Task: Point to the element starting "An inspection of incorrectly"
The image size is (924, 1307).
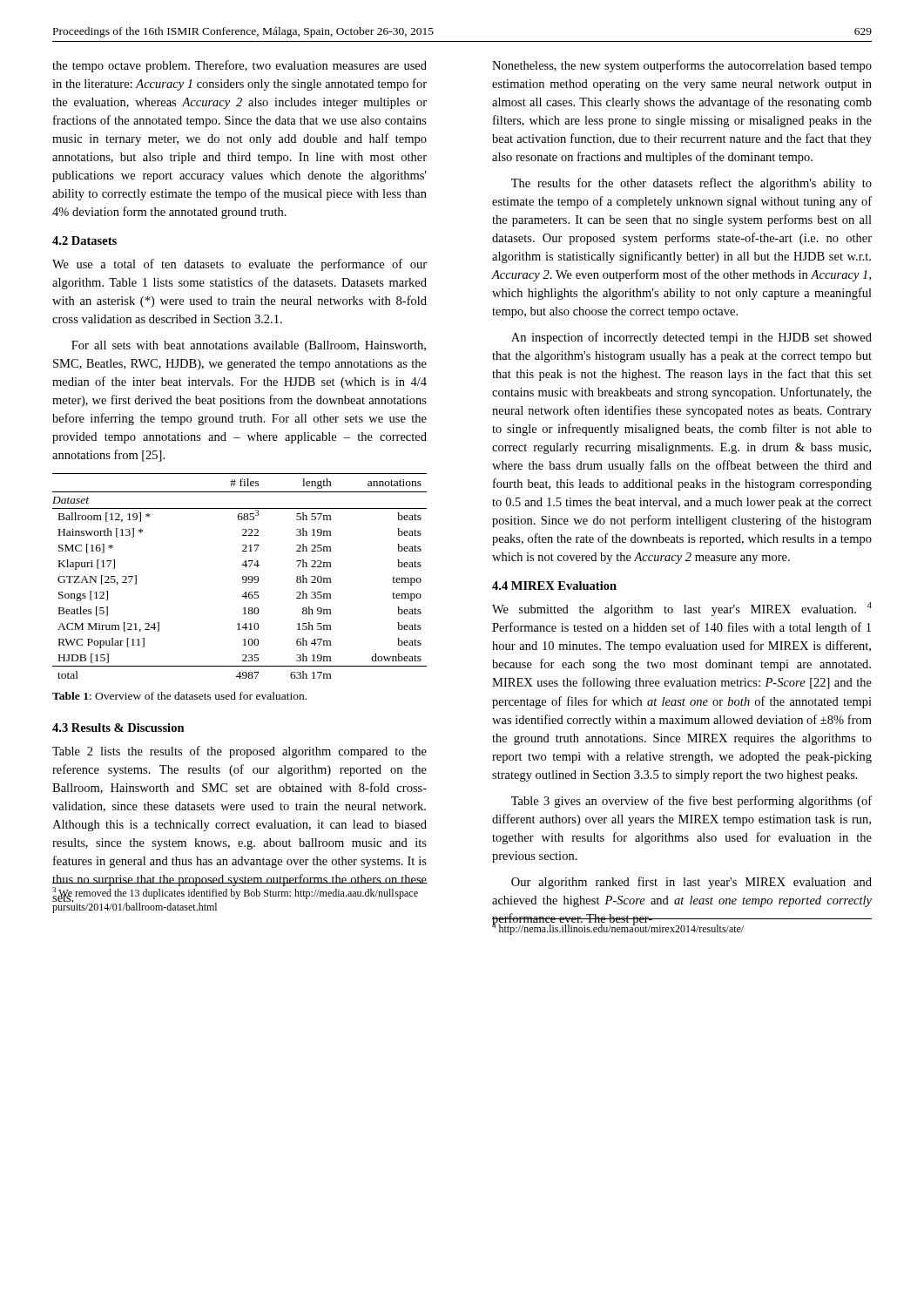Action: pyautogui.click(x=682, y=448)
